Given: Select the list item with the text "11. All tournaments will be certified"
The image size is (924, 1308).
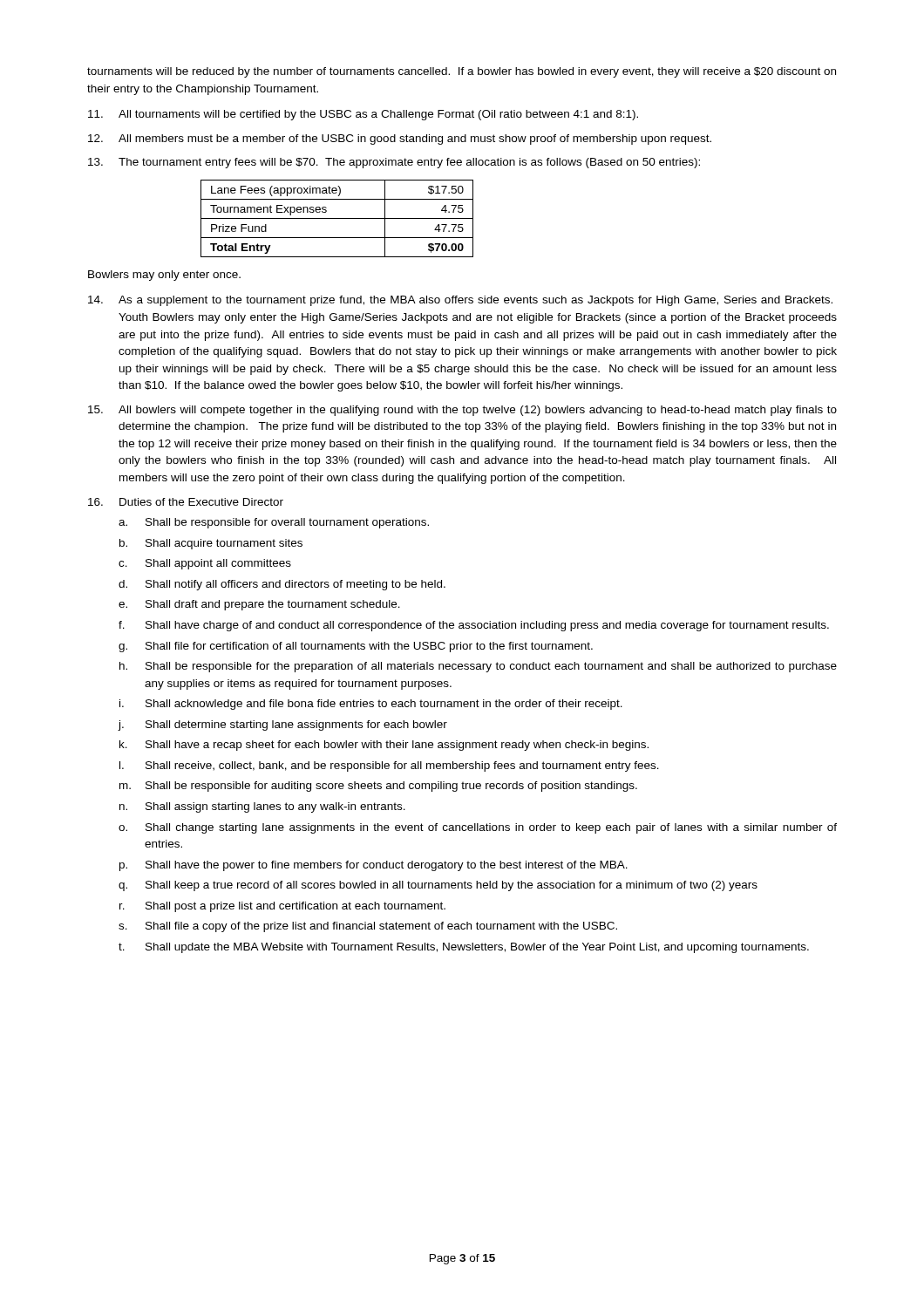Looking at the screenshot, I should click(462, 114).
